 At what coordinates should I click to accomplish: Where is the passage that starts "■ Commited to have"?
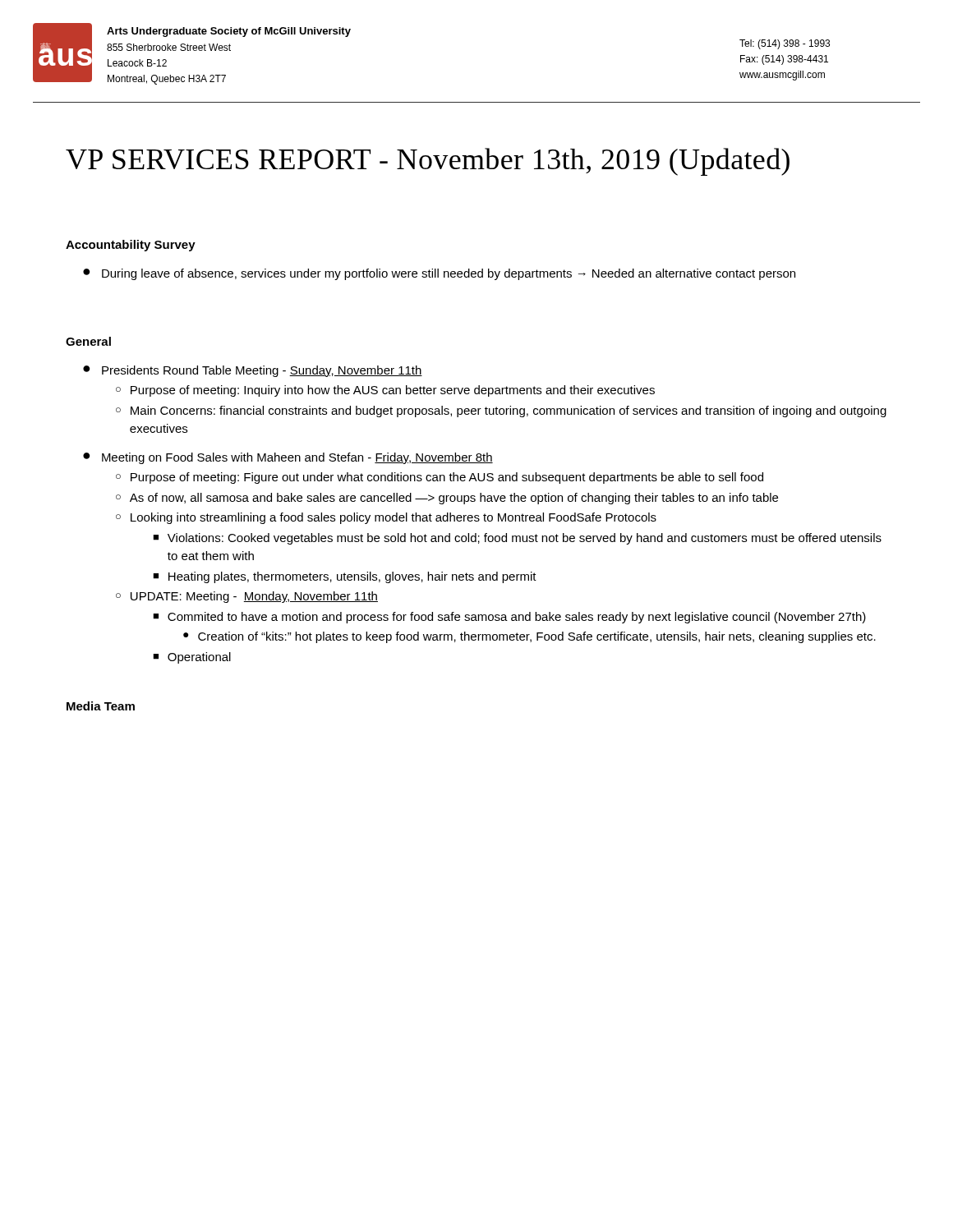[509, 617]
